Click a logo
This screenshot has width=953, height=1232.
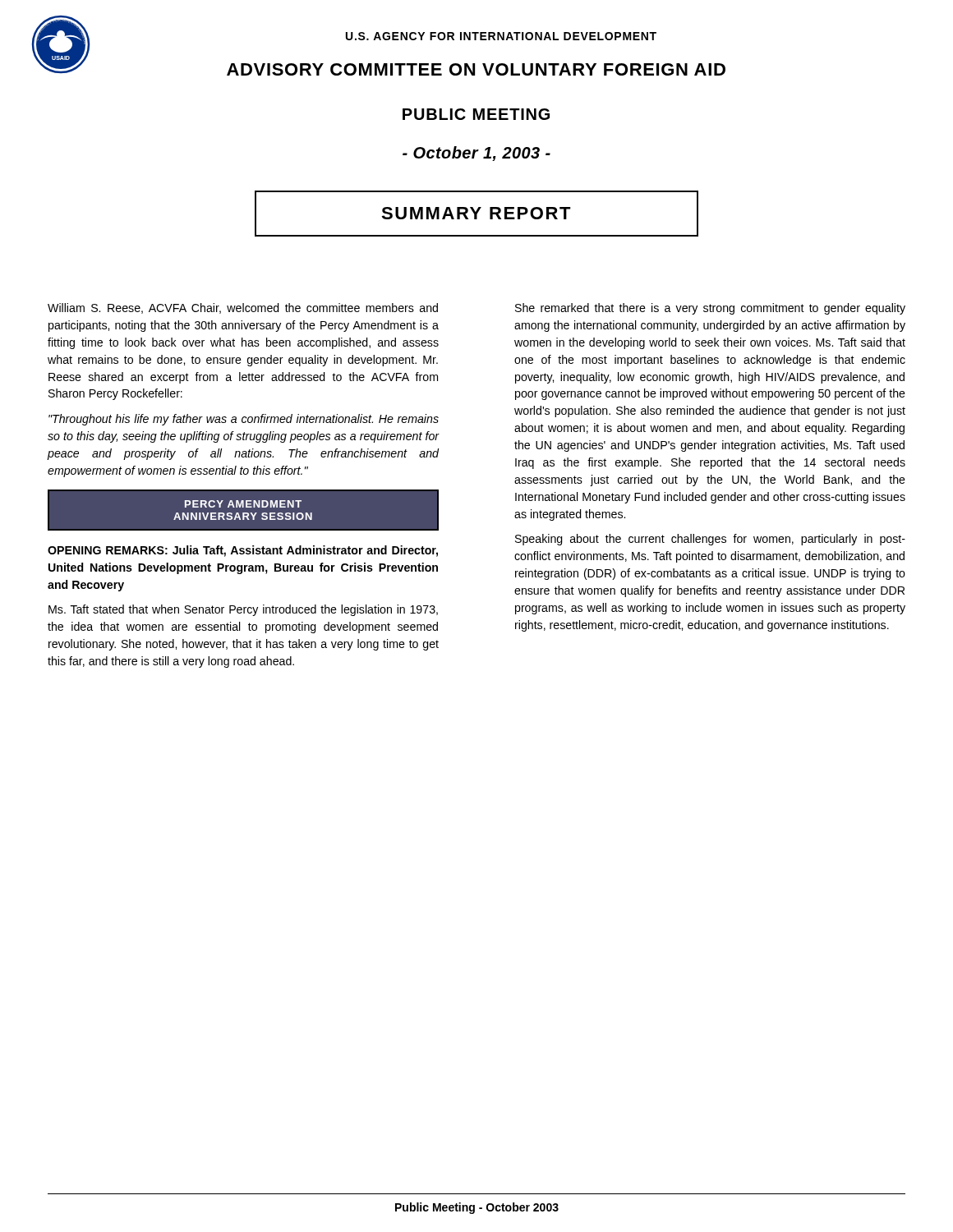[61, 44]
